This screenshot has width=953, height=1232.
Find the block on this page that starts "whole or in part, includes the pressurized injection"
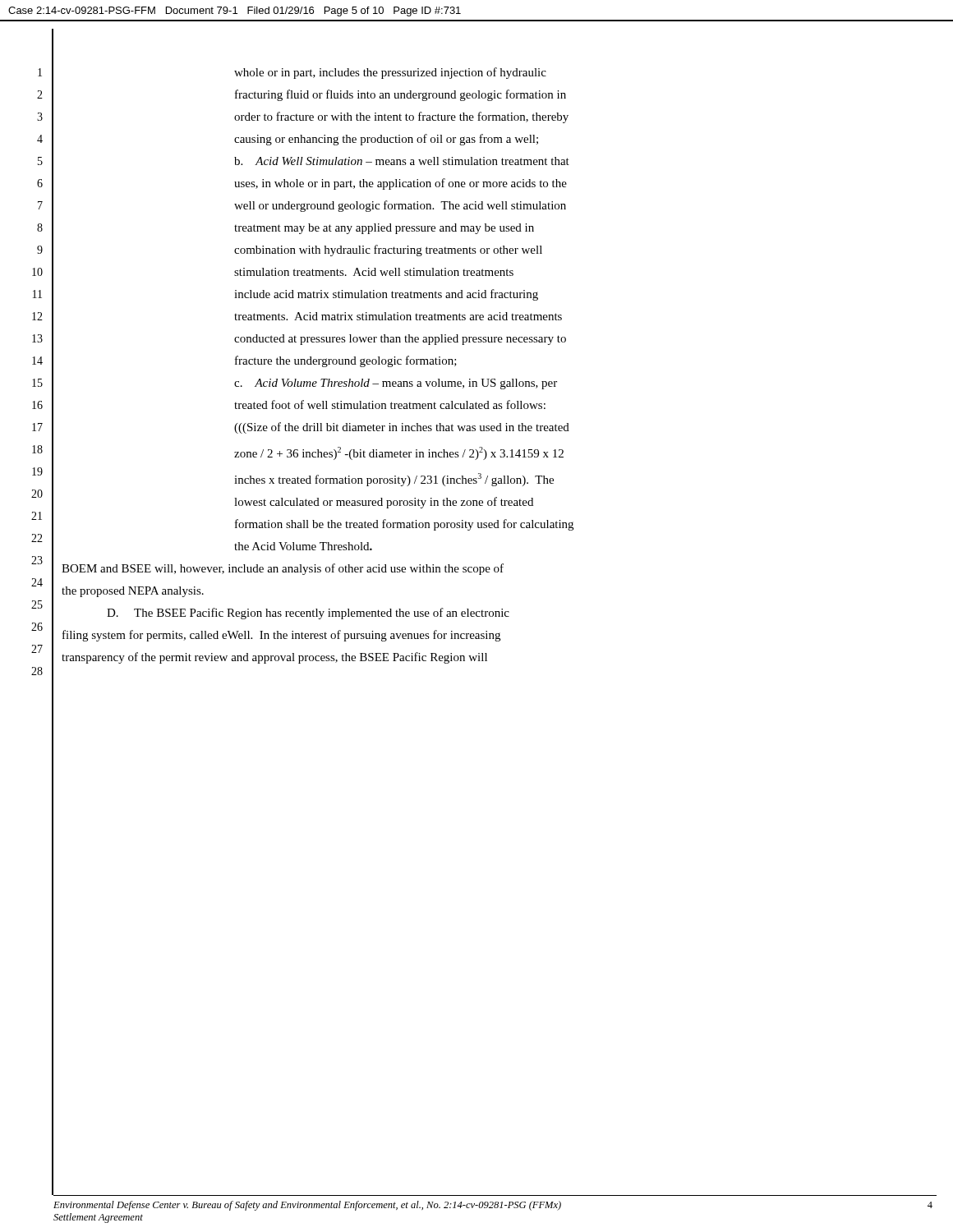(497, 106)
